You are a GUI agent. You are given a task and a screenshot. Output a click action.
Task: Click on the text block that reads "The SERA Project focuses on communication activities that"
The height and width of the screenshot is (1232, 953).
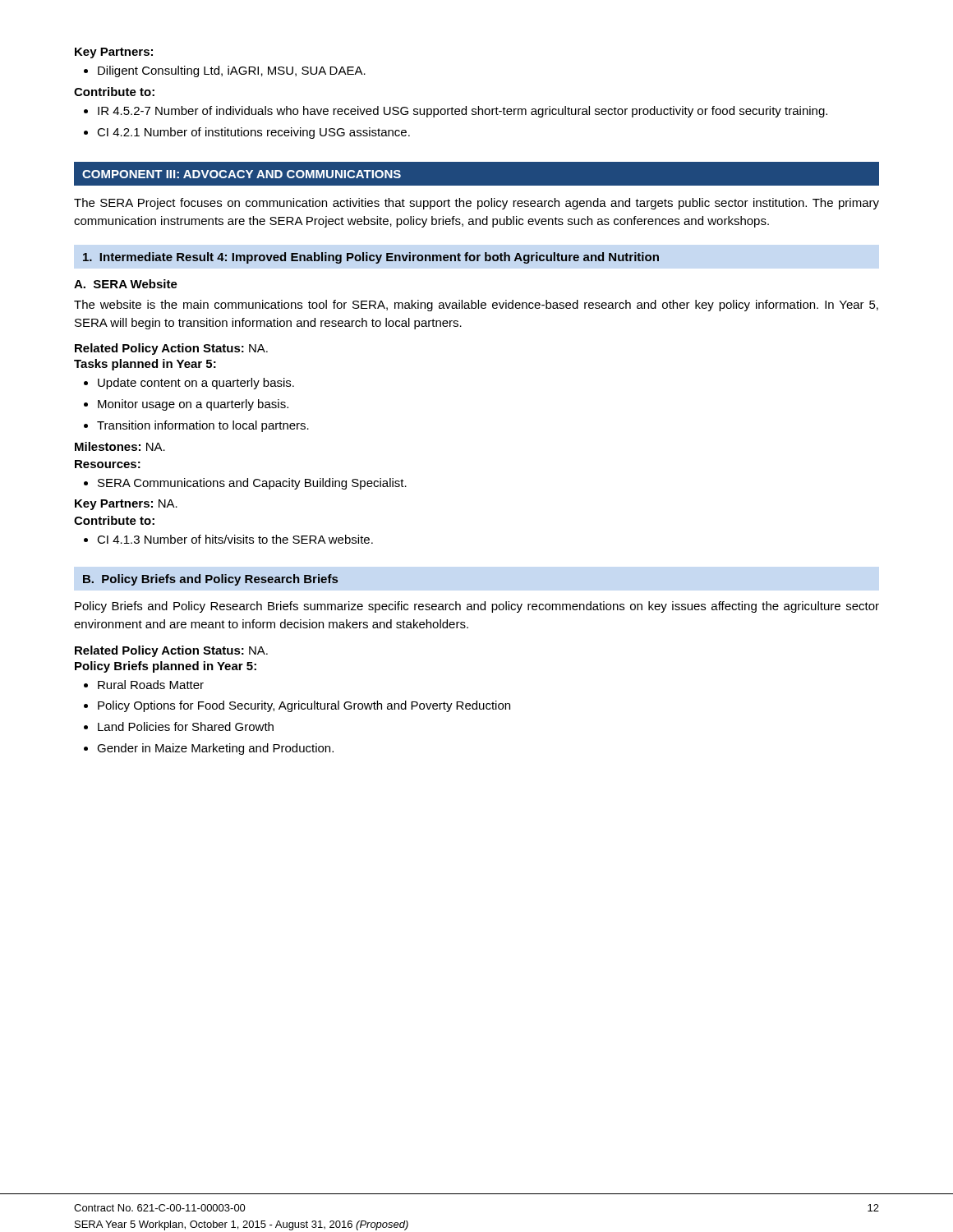(476, 212)
